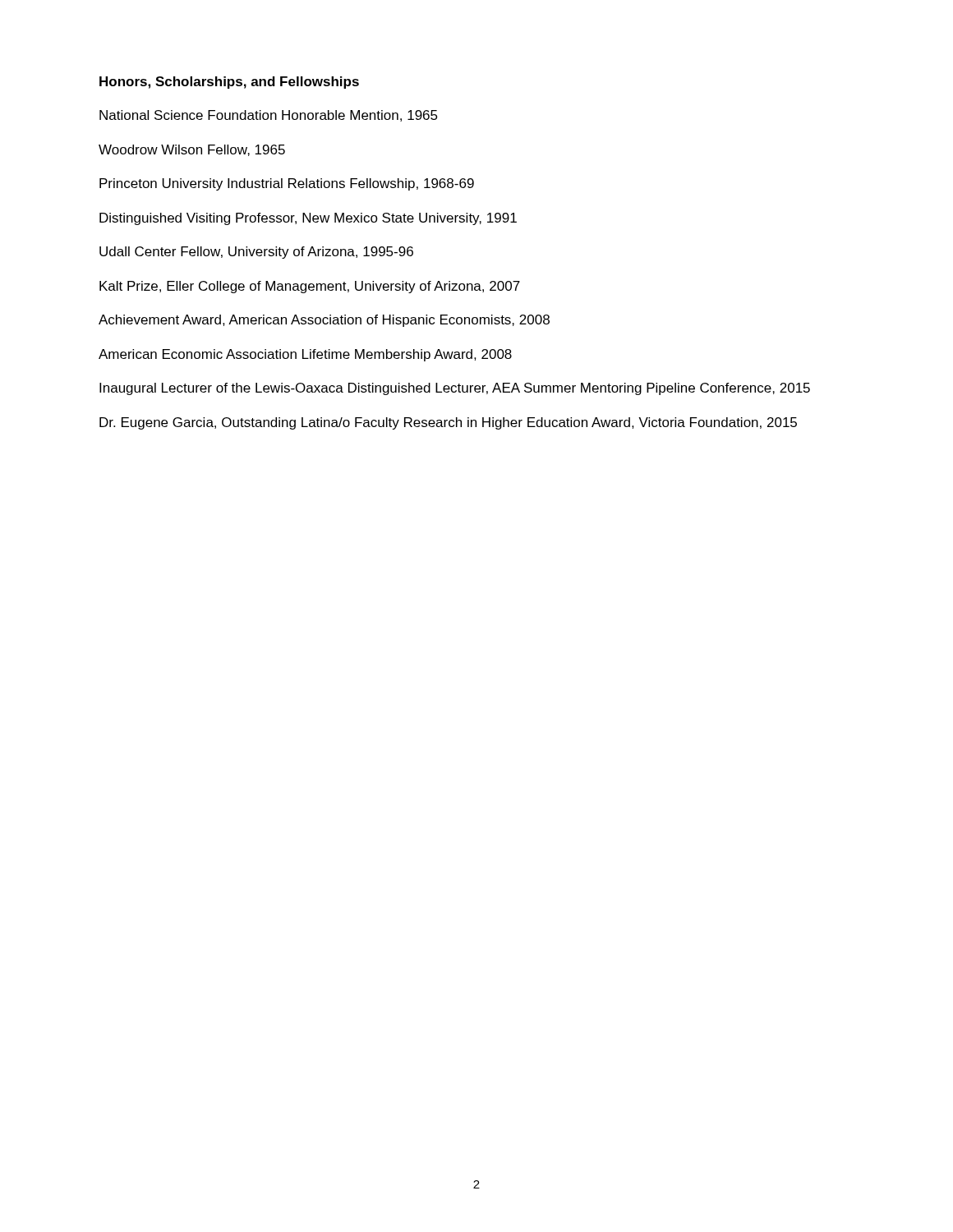The image size is (953, 1232).
Task: Select the list item that reads "Dr. Eugene Garcia, Outstanding Latina/o"
Action: (448, 422)
